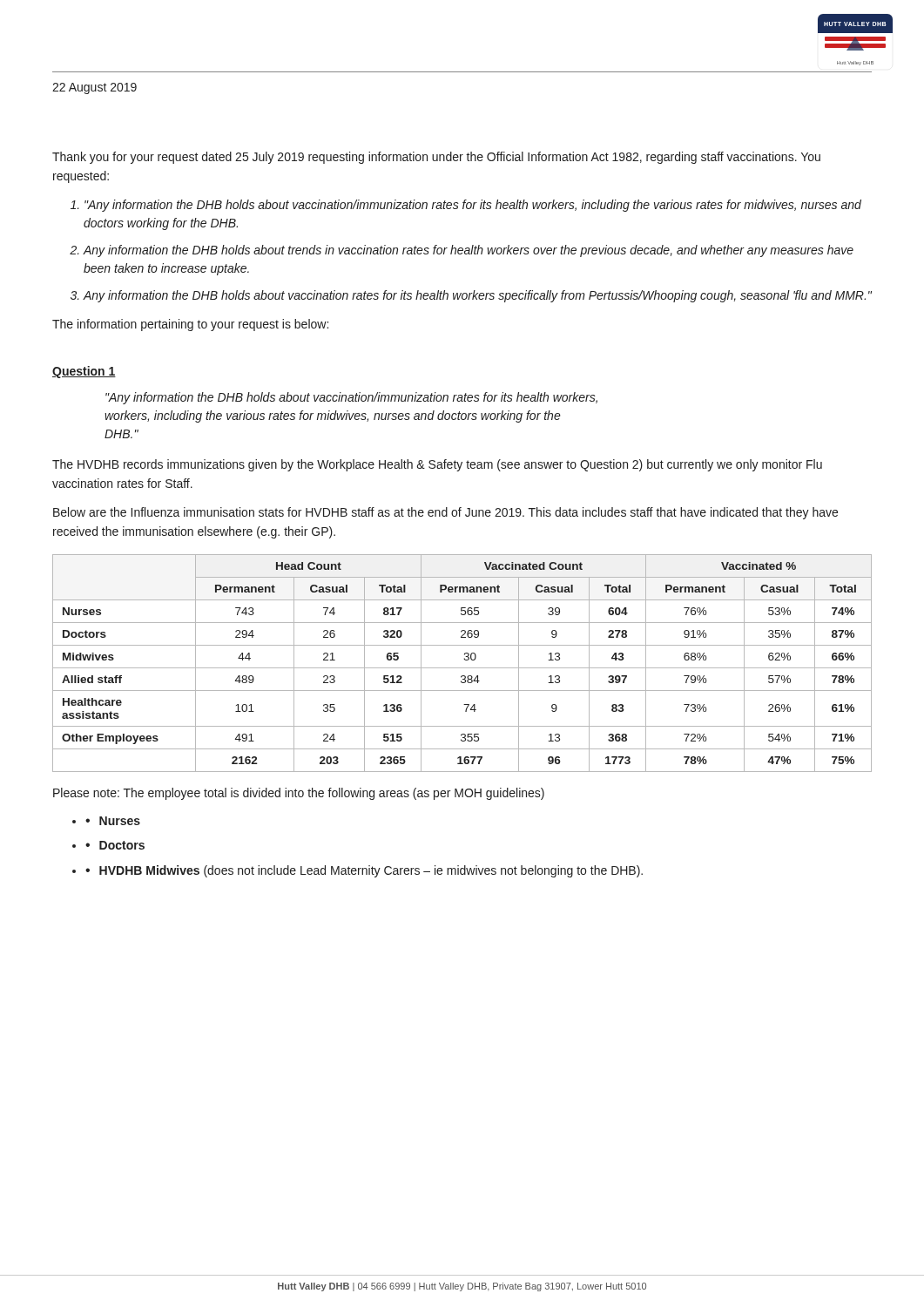Select the table that reads "Vaccinated %"
Viewport: 924px width, 1307px height.
[x=462, y=663]
